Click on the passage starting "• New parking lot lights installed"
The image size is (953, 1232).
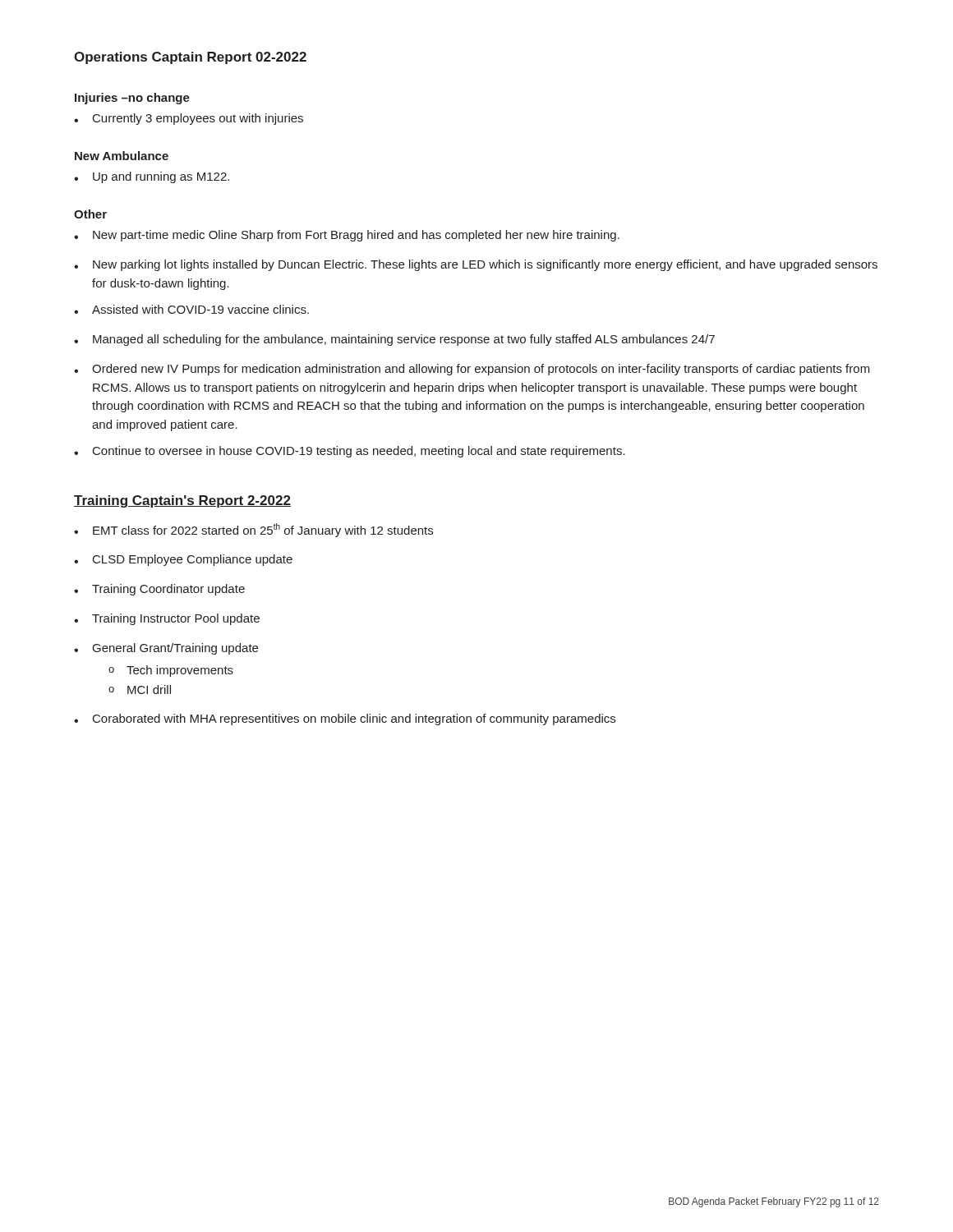coord(476,274)
